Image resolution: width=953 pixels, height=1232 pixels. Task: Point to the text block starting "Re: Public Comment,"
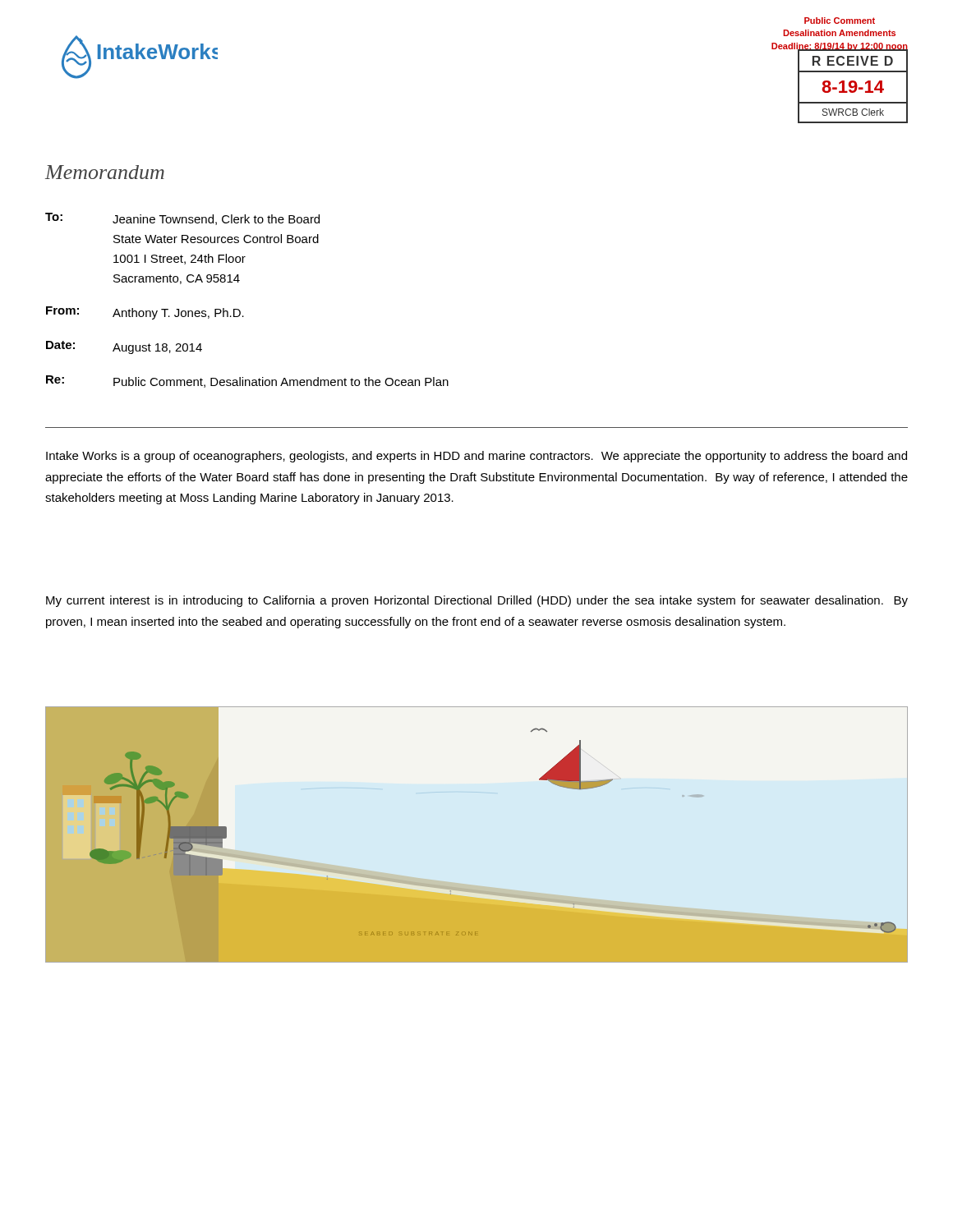[247, 382]
